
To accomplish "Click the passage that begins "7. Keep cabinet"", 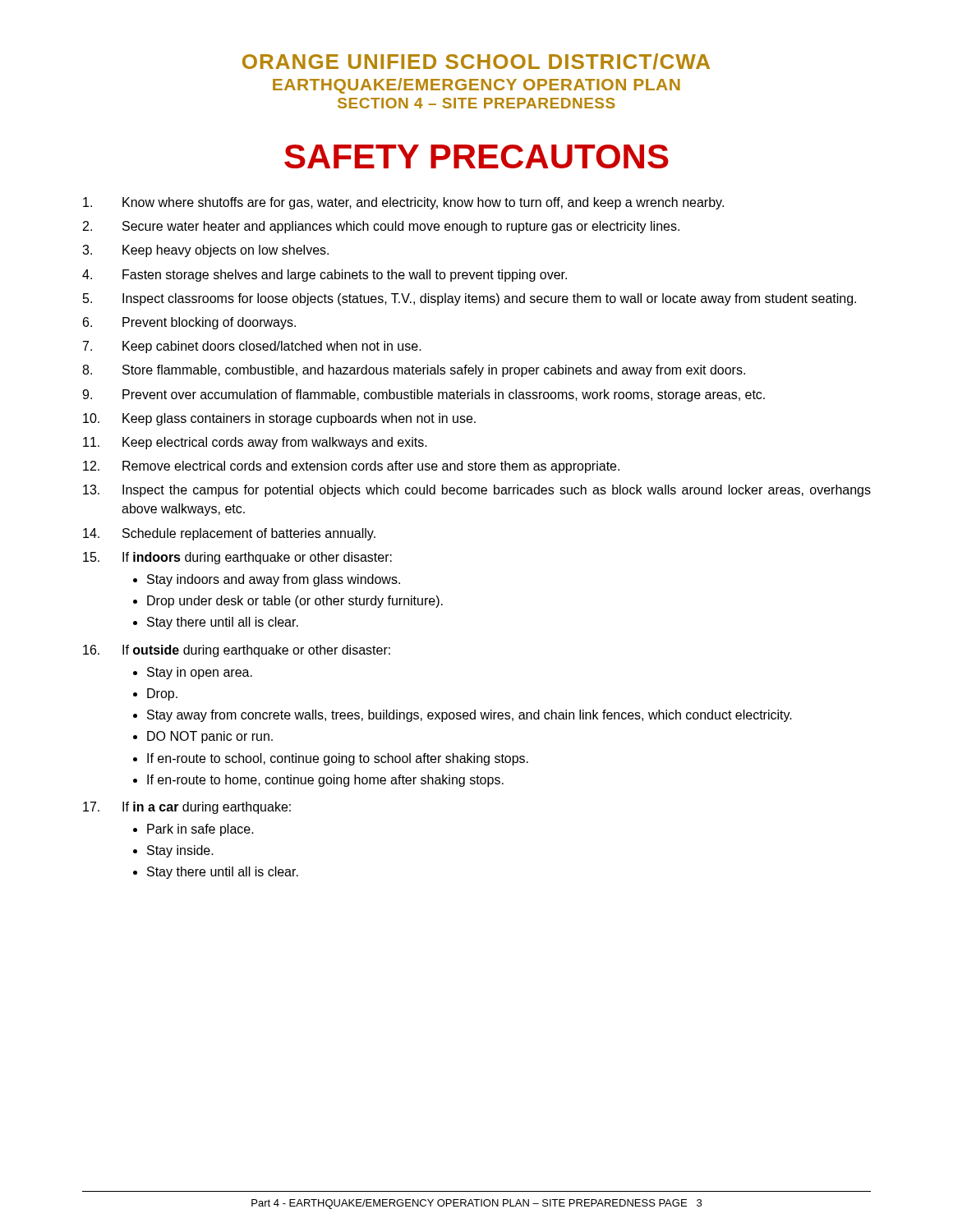I will click(x=252, y=347).
